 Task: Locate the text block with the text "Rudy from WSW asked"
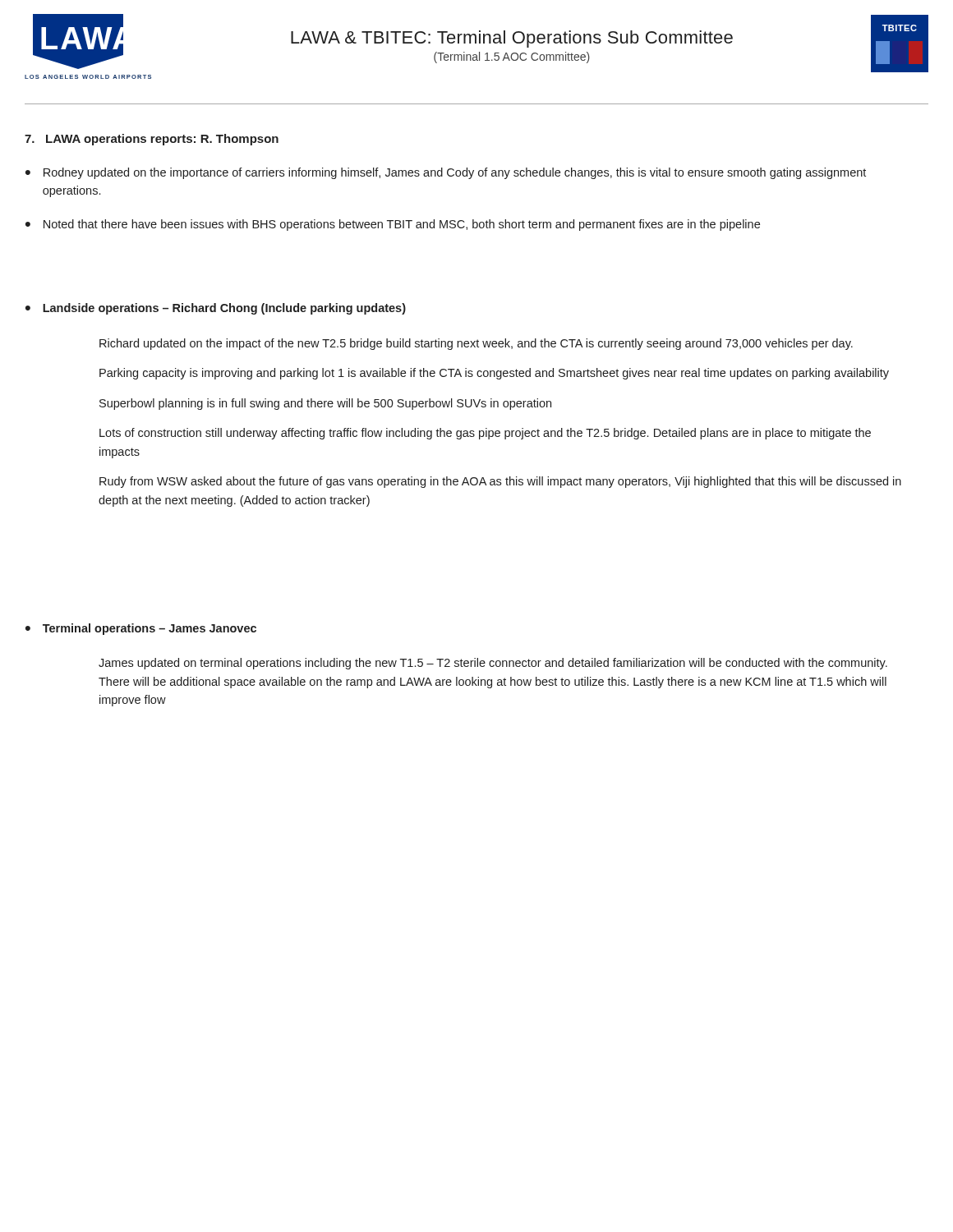pyautogui.click(x=500, y=491)
